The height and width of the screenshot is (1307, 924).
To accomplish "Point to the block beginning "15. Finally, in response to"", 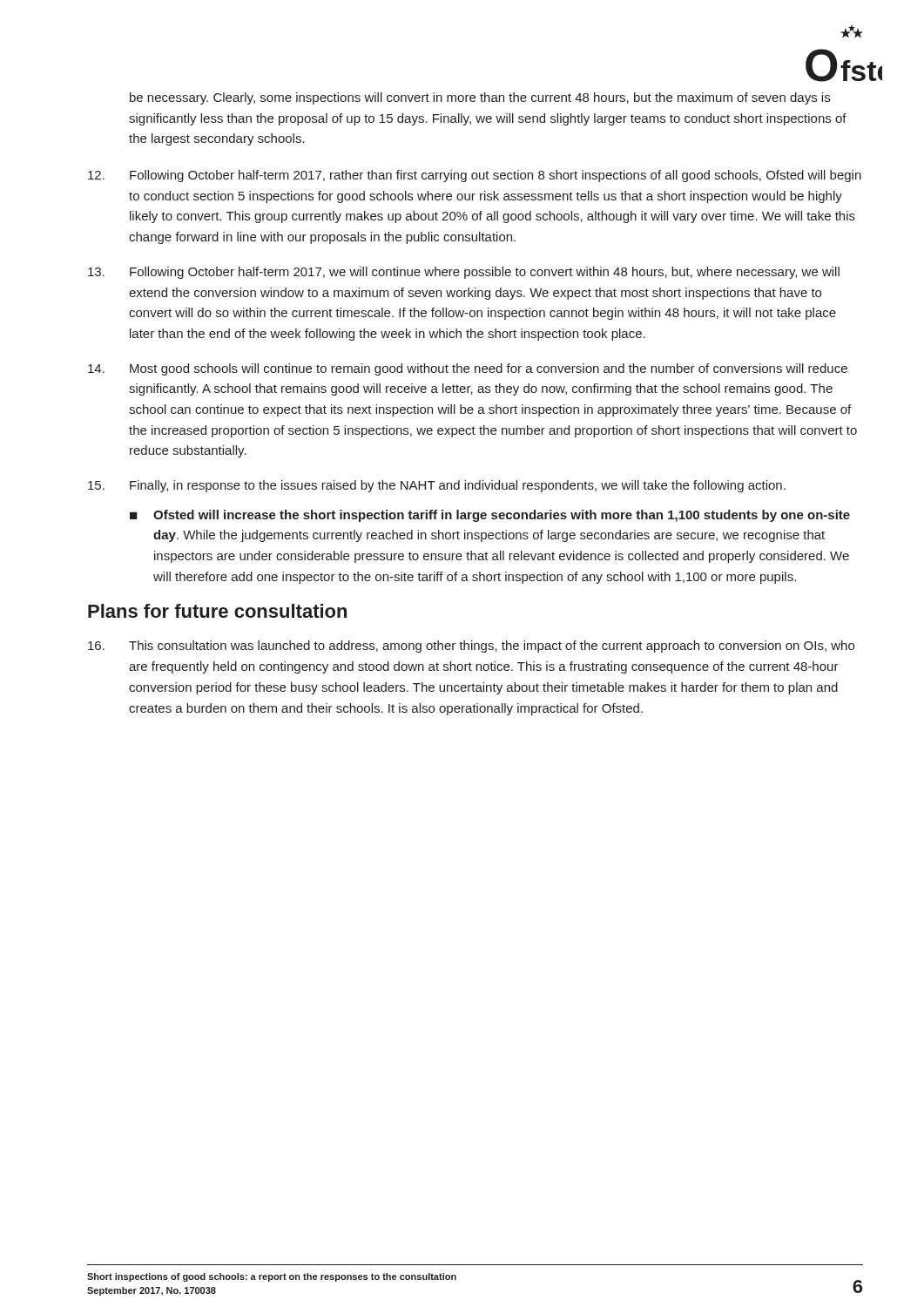I will pyautogui.click(x=437, y=485).
